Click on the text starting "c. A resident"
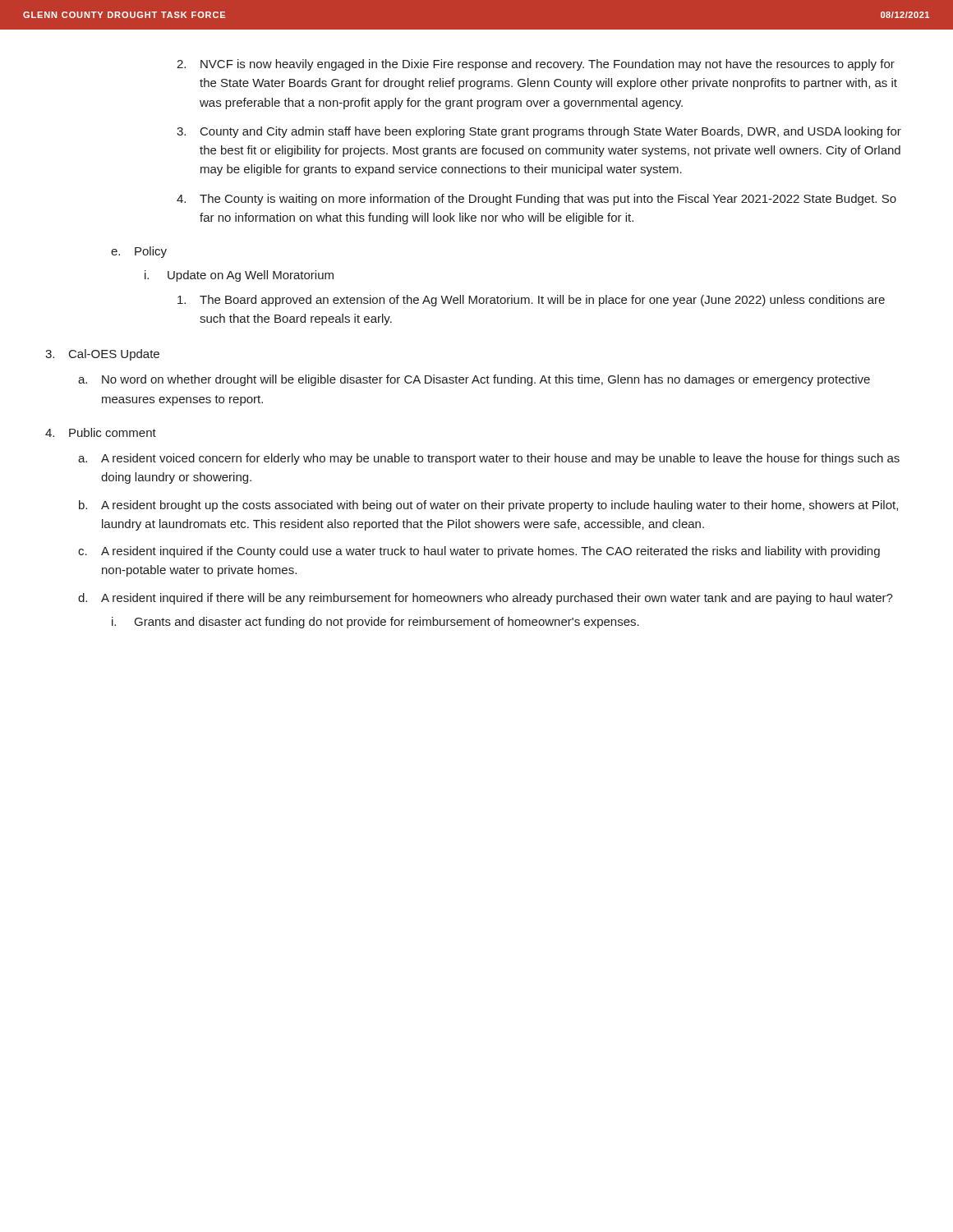Image resolution: width=953 pixels, height=1232 pixels. pos(493,560)
